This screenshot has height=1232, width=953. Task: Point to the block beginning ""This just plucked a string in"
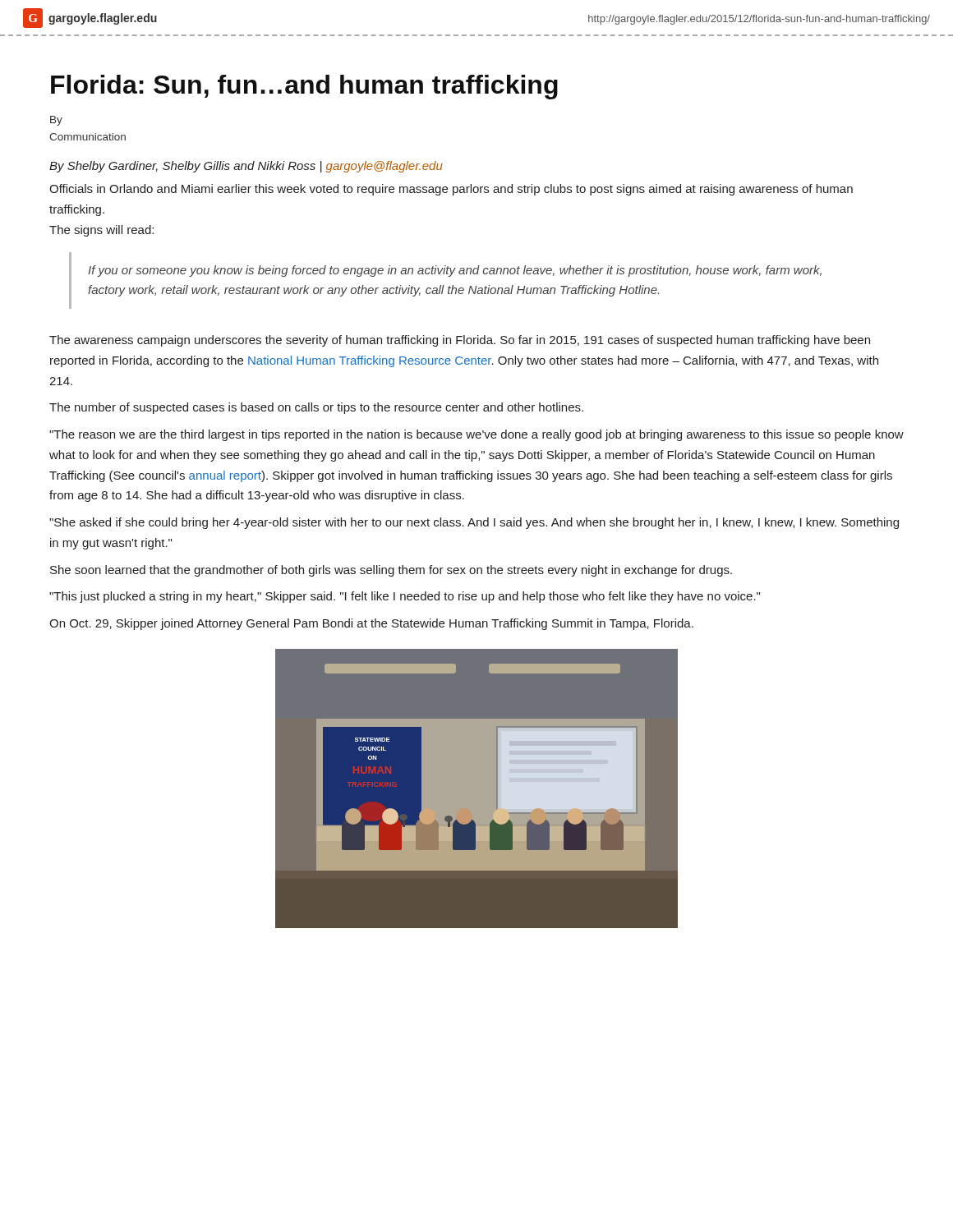pyautogui.click(x=405, y=596)
